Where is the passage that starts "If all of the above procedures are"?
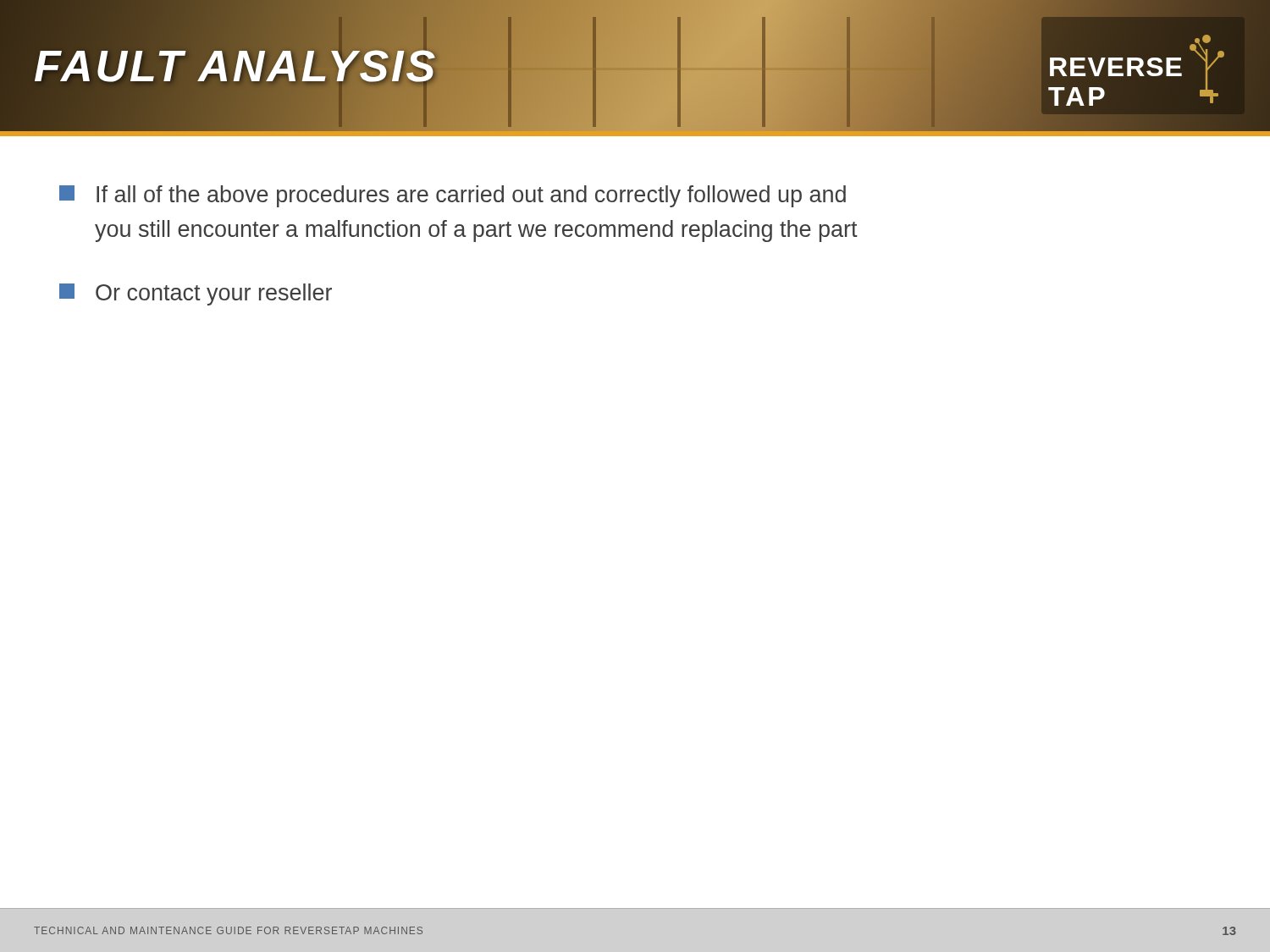Screen dimensions: 952x1270 (458, 212)
